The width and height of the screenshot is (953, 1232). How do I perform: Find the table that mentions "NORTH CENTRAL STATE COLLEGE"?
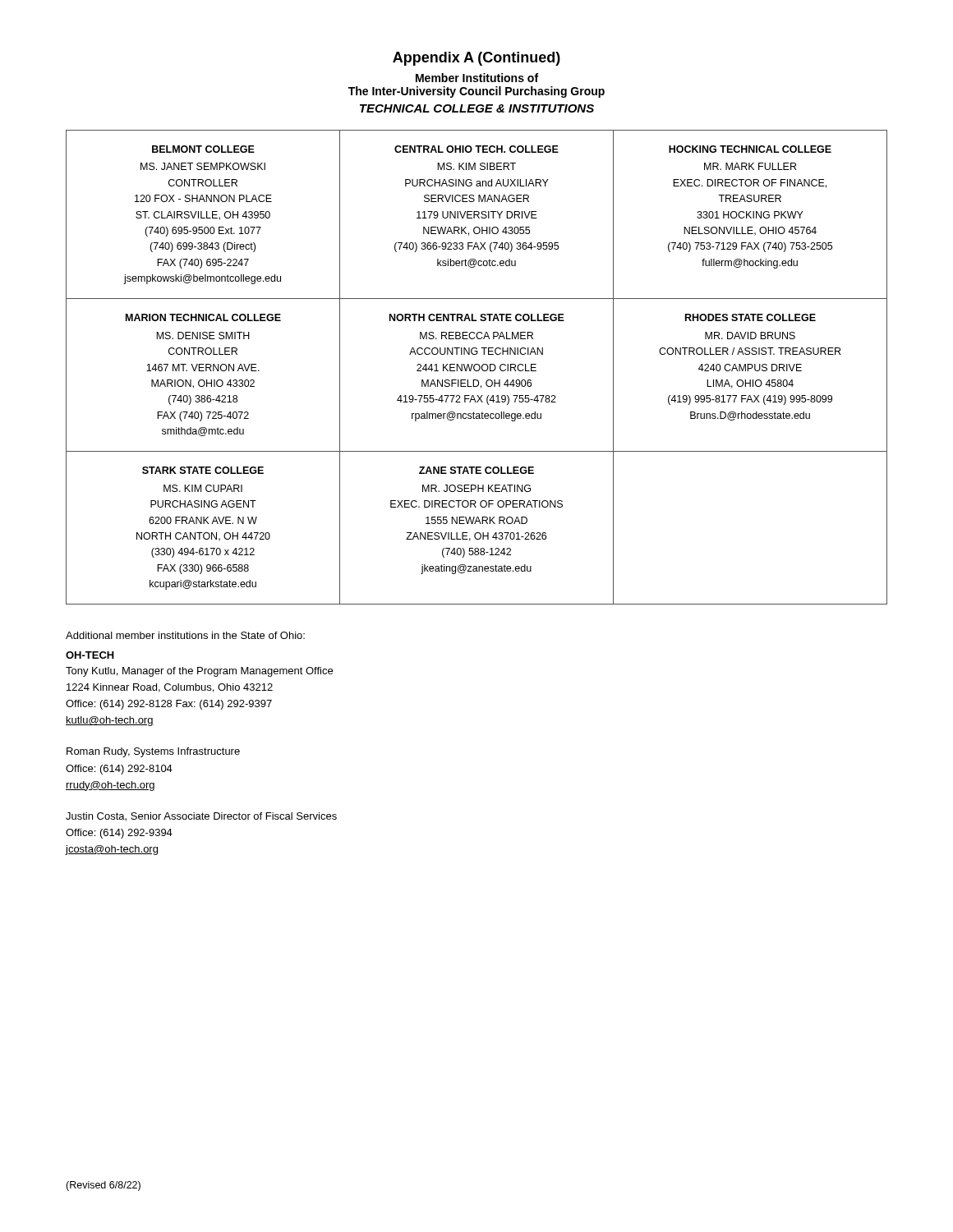click(x=476, y=367)
